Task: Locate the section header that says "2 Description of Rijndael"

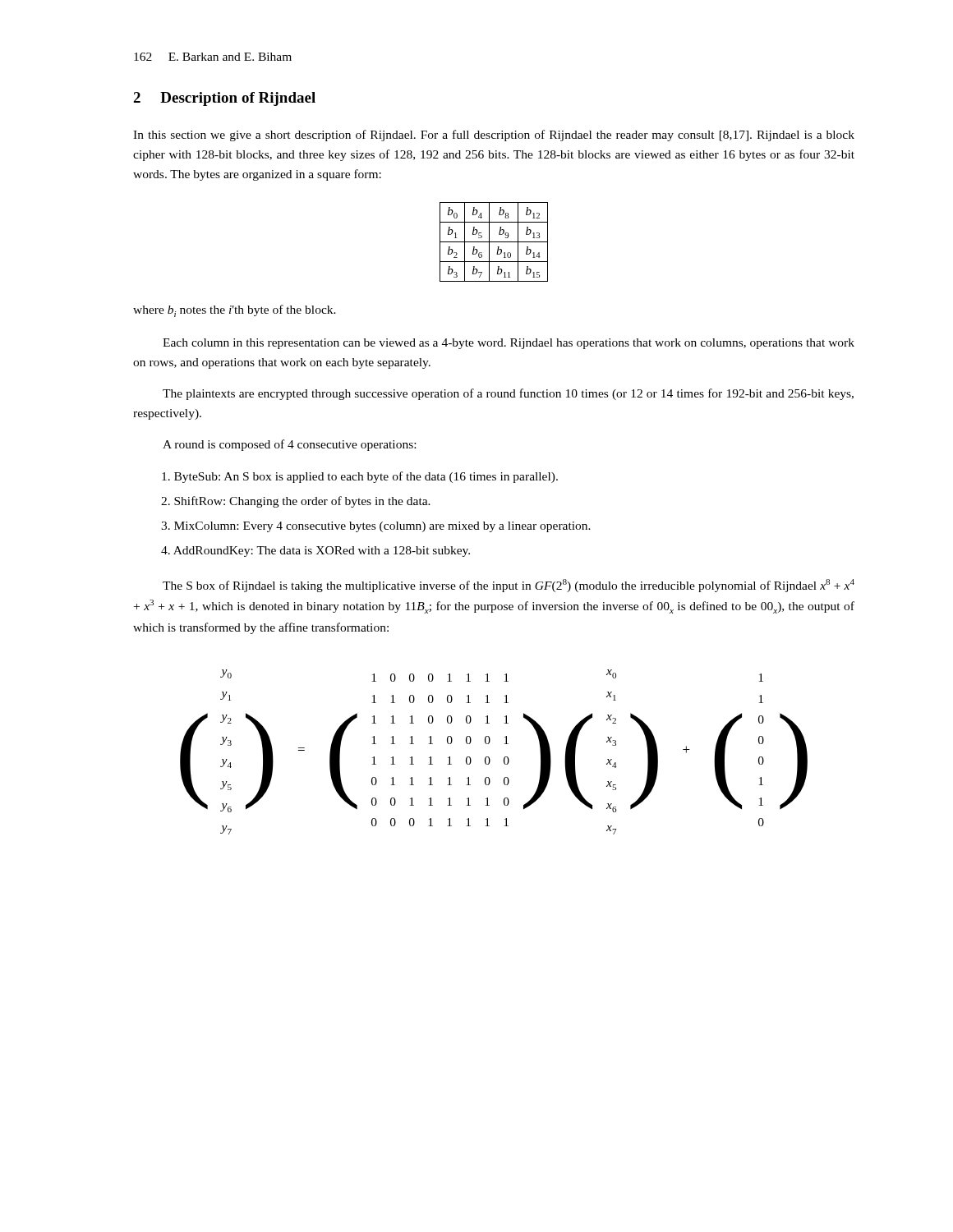Action: (224, 97)
